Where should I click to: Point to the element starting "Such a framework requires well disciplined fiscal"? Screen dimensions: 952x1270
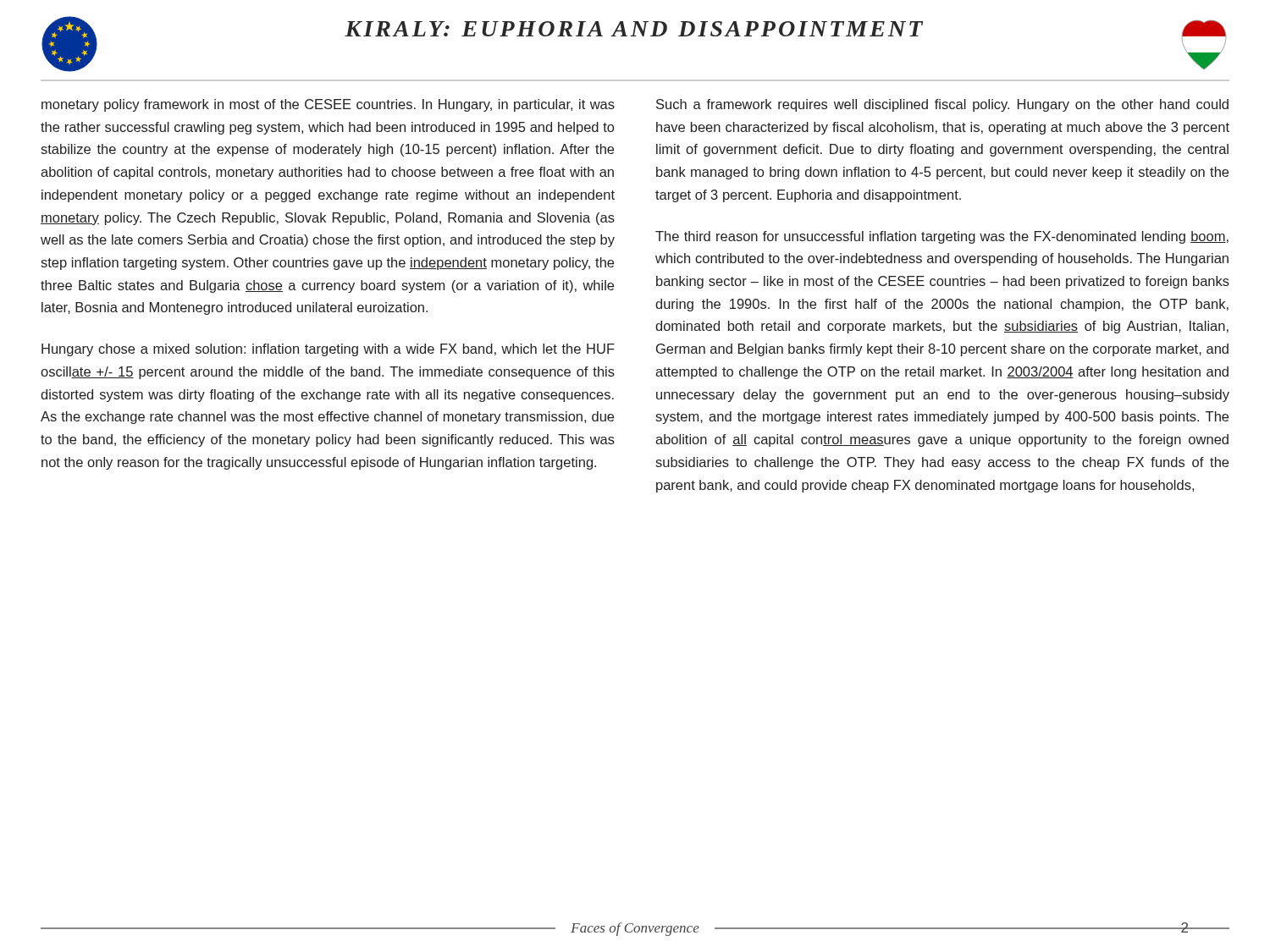point(942,295)
